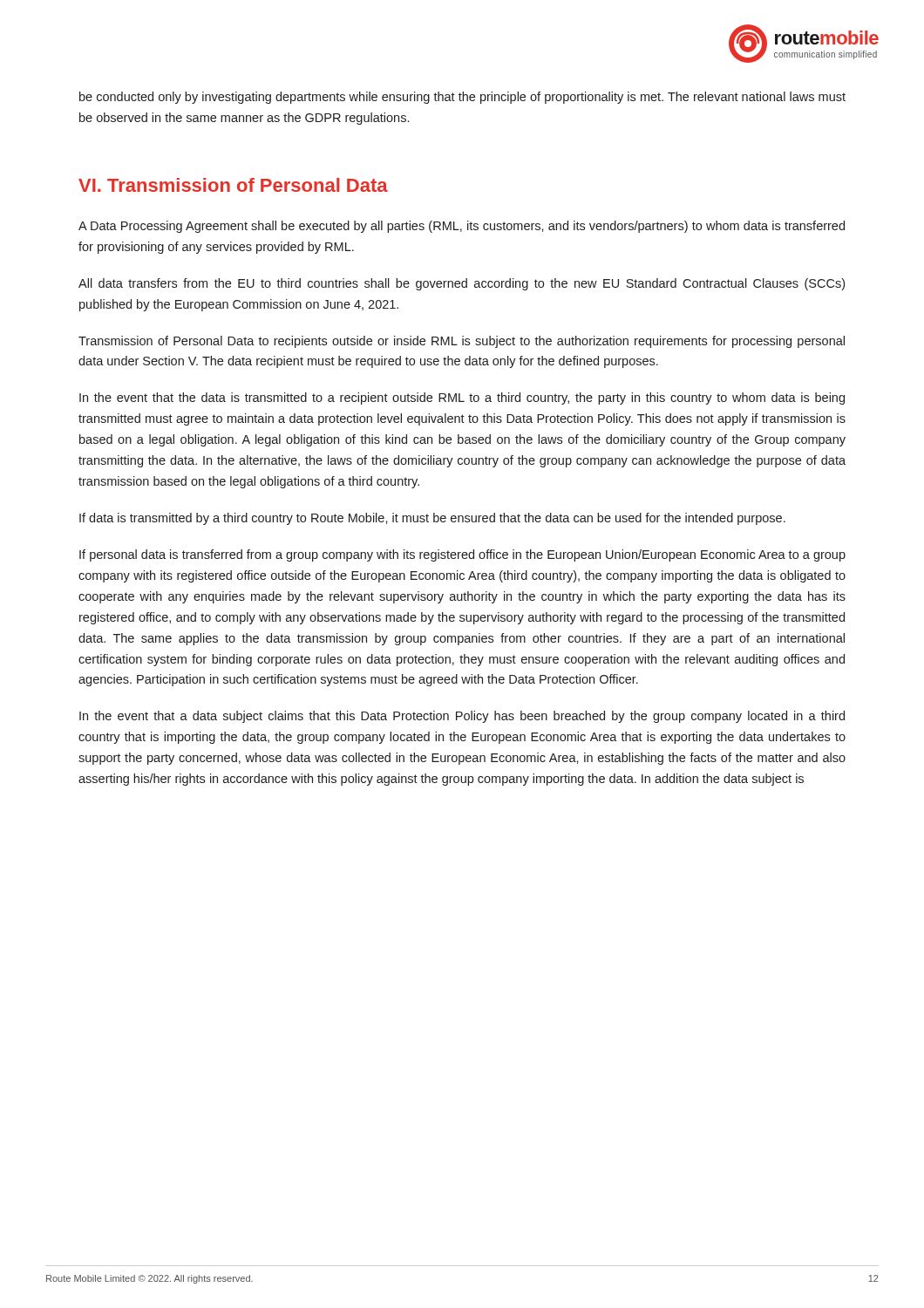
Task: Click on the block starting "Transmission of Personal Data to recipients outside or"
Action: click(462, 351)
